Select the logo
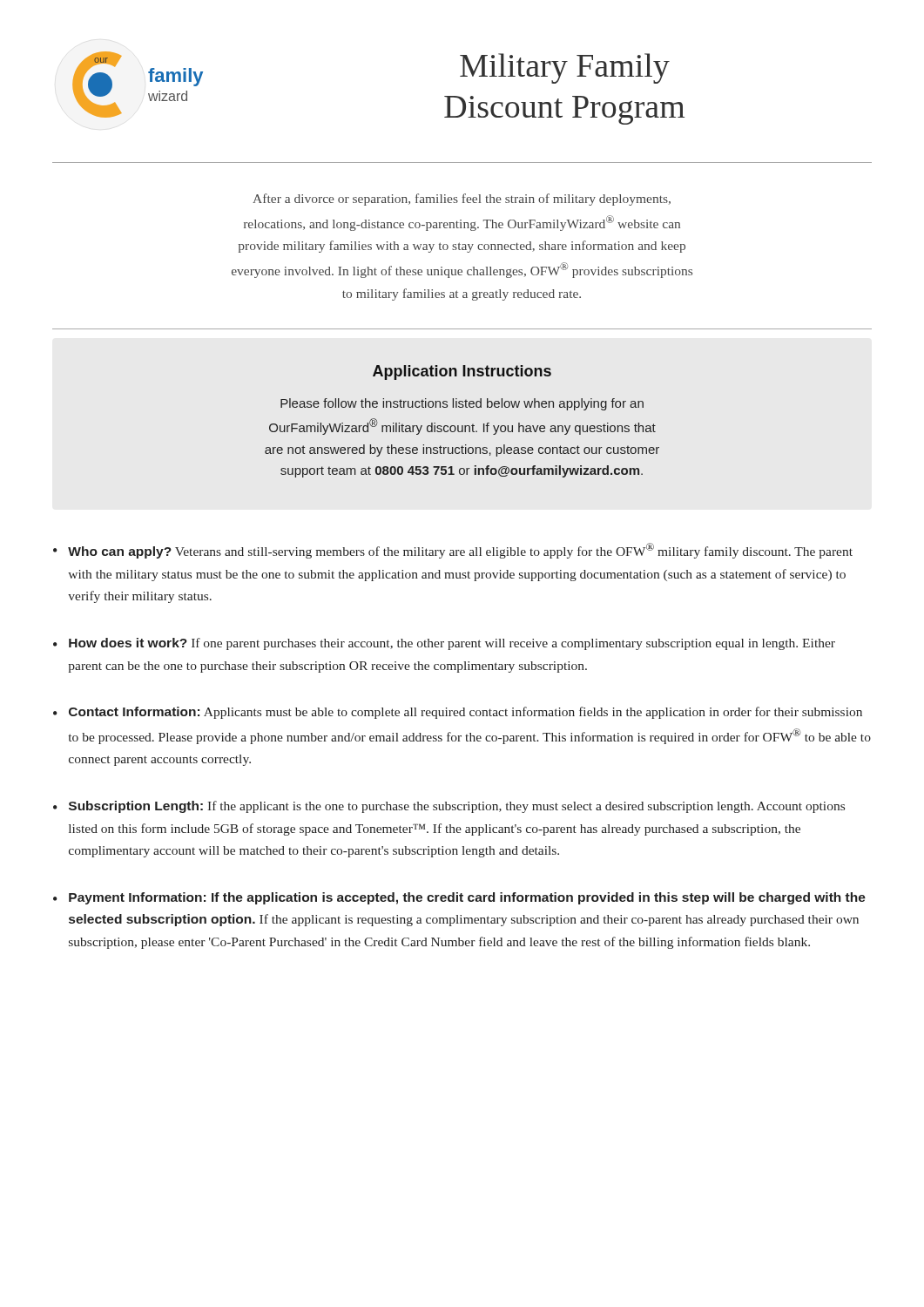Viewport: 924px width, 1307px height. click(137, 86)
